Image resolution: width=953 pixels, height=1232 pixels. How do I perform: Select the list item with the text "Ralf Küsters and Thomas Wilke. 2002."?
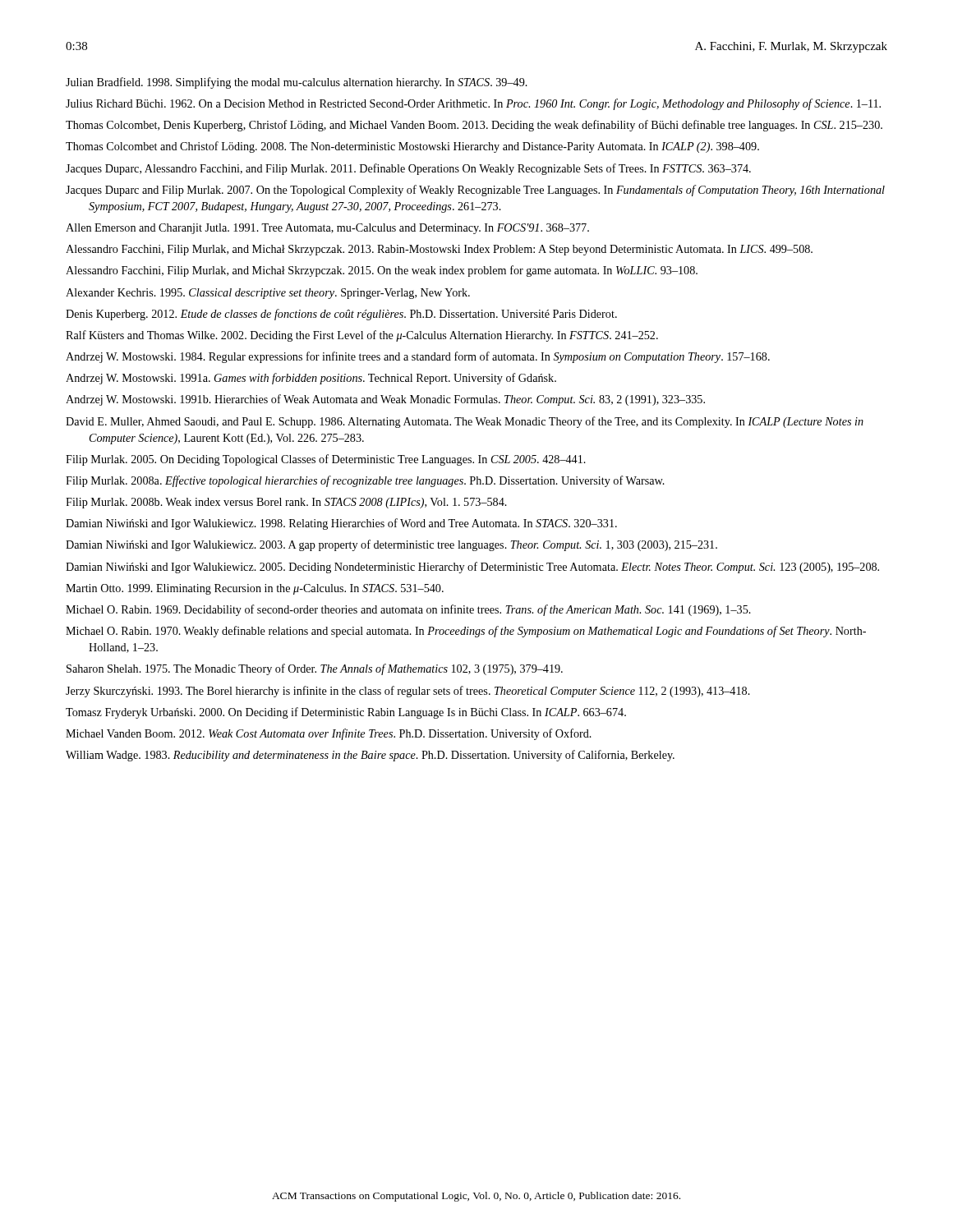pos(362,335)
